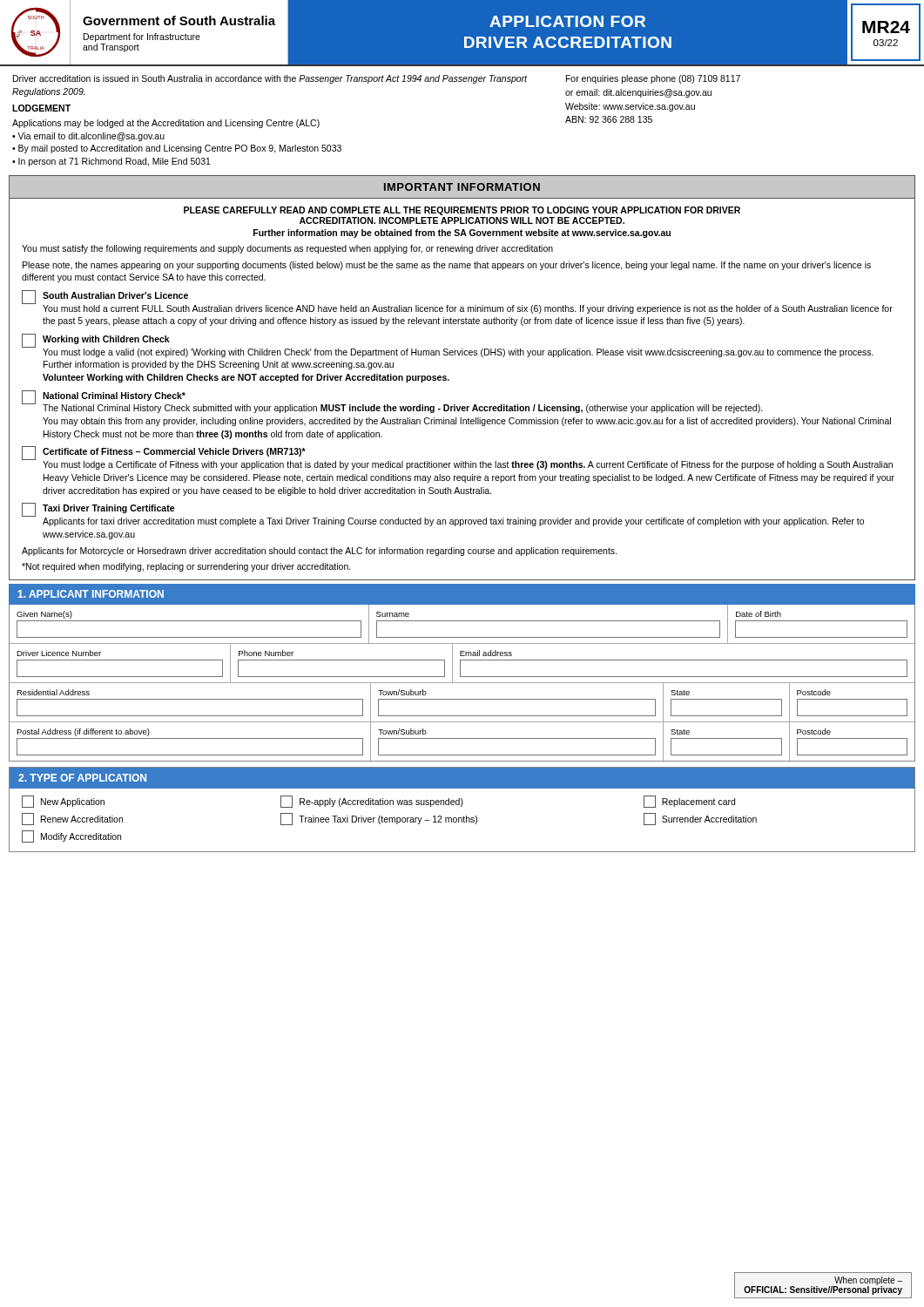The height and width of the screenshot is (1307, 924).
Task: Click on the list item containing "Surrender Accreditation"
Action: (x=700, y=819)
